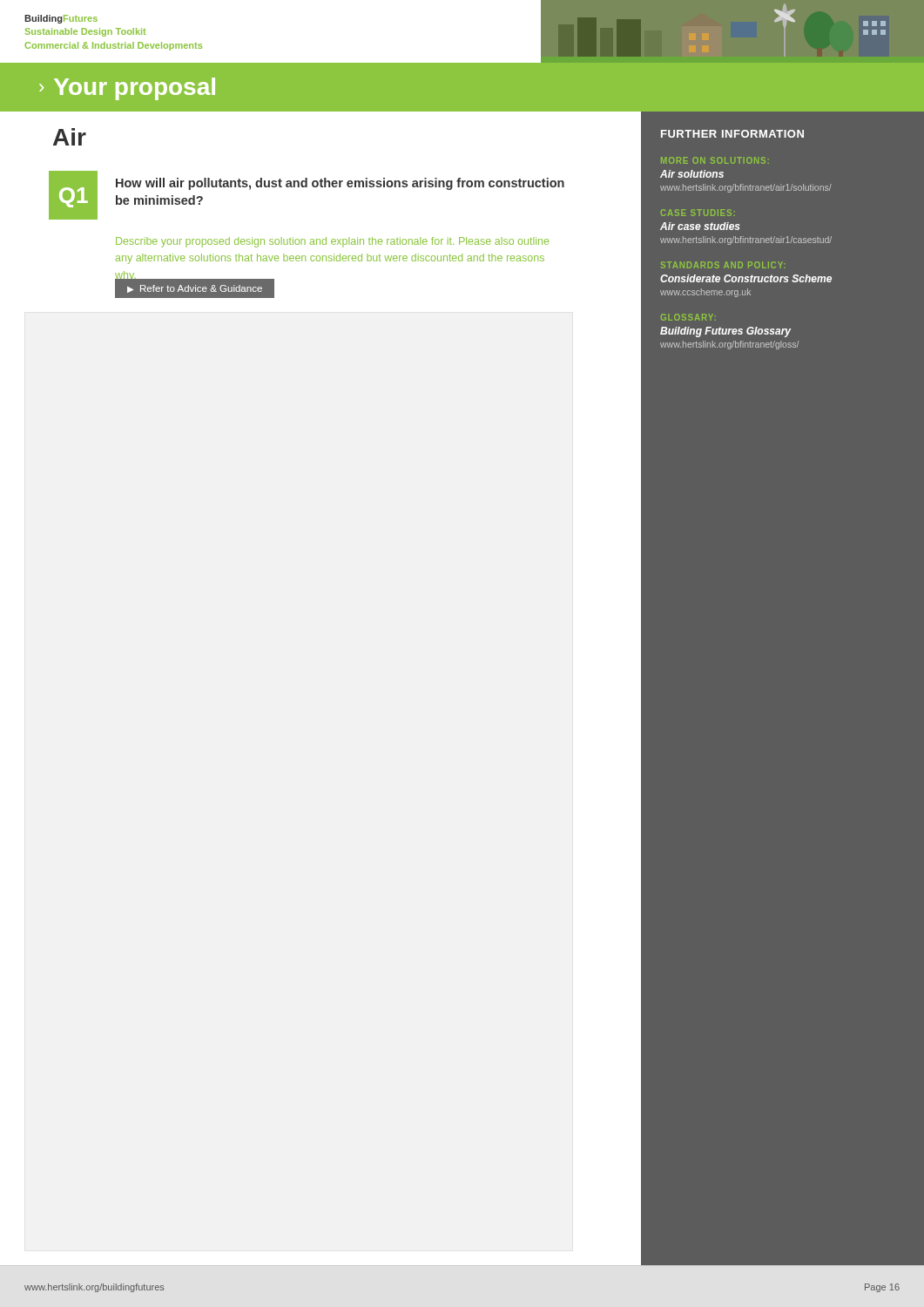The height and width of the screenshot is (1307, 924).
Task: Select the passage starting "› Your proposal"
Action: 128,87
